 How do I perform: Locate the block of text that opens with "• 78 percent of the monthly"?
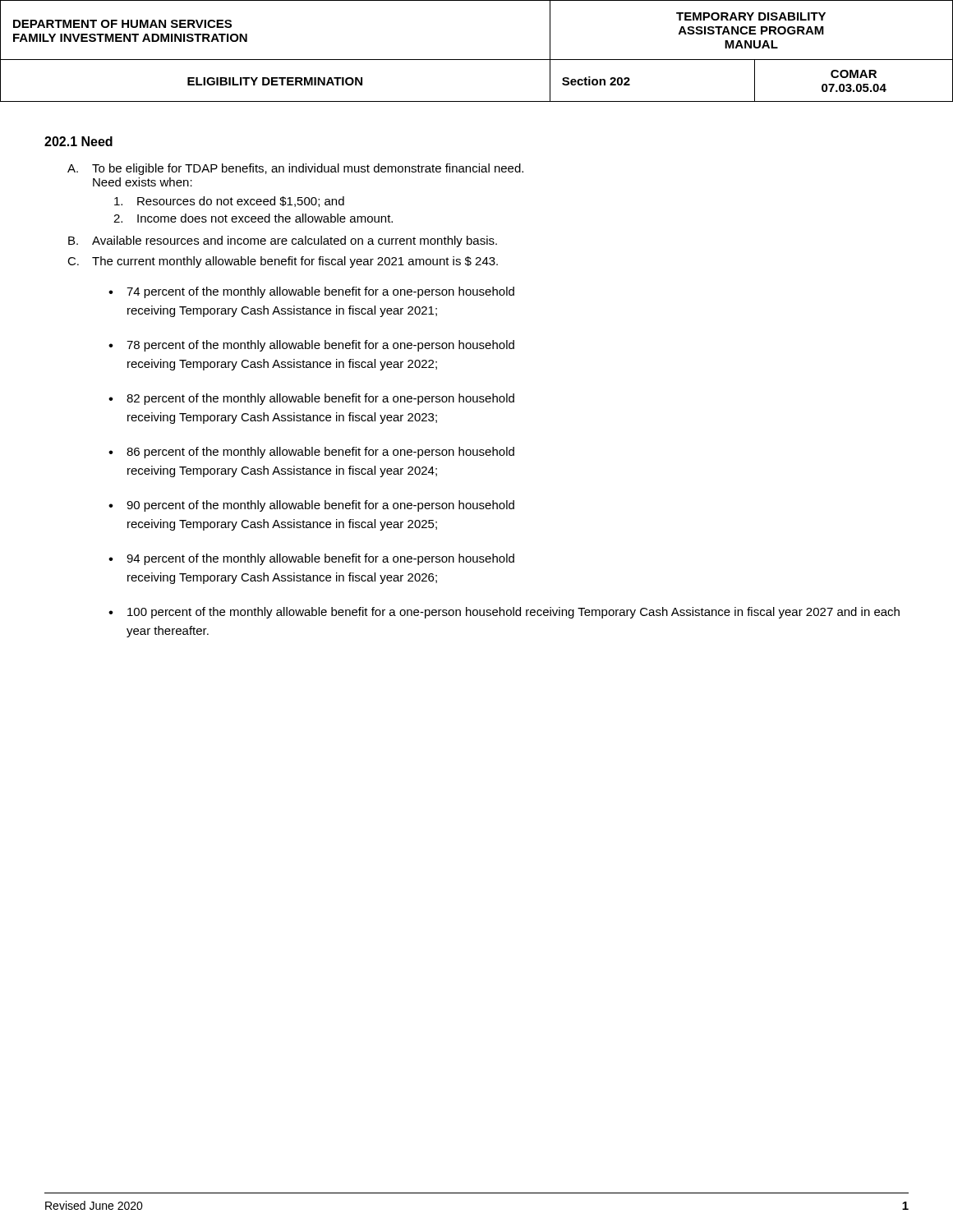[312, 354]
